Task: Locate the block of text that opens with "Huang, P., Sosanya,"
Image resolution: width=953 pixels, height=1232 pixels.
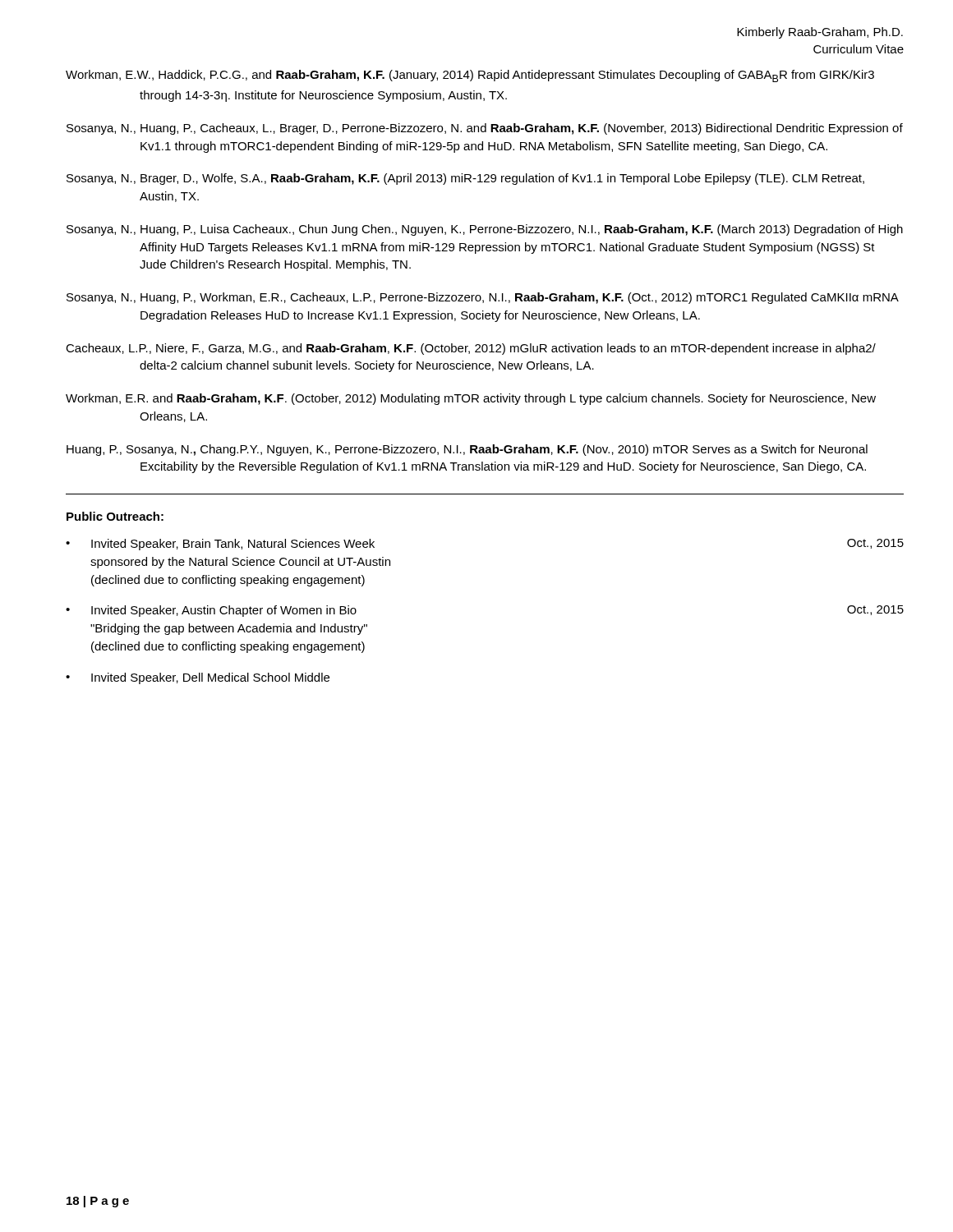Action: coord(467,457)
